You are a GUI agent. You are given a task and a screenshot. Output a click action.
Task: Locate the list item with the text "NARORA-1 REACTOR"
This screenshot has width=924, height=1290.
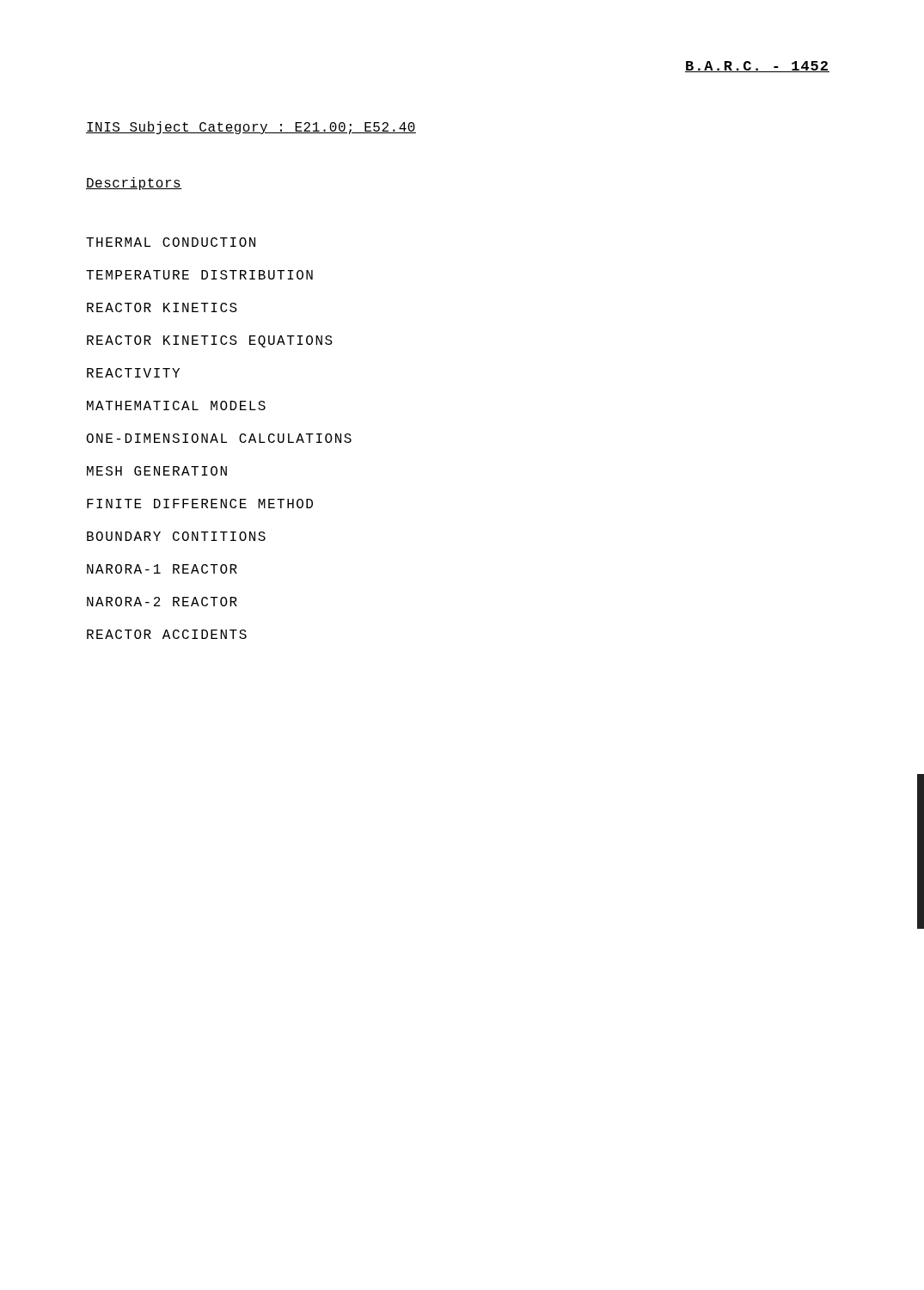point(162,570)
